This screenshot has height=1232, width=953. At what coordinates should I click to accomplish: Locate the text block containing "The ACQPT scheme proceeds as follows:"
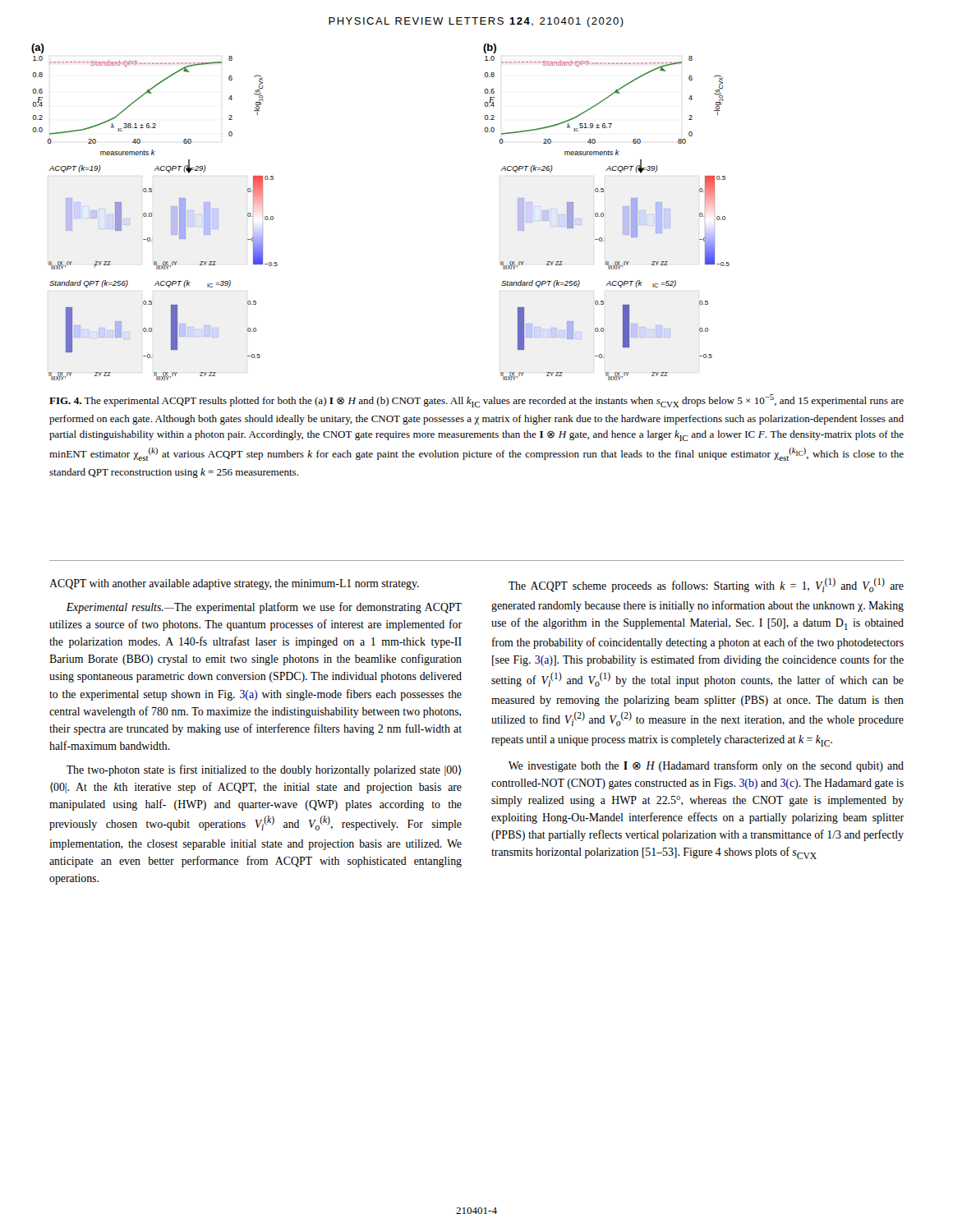[x=698, y=719]
